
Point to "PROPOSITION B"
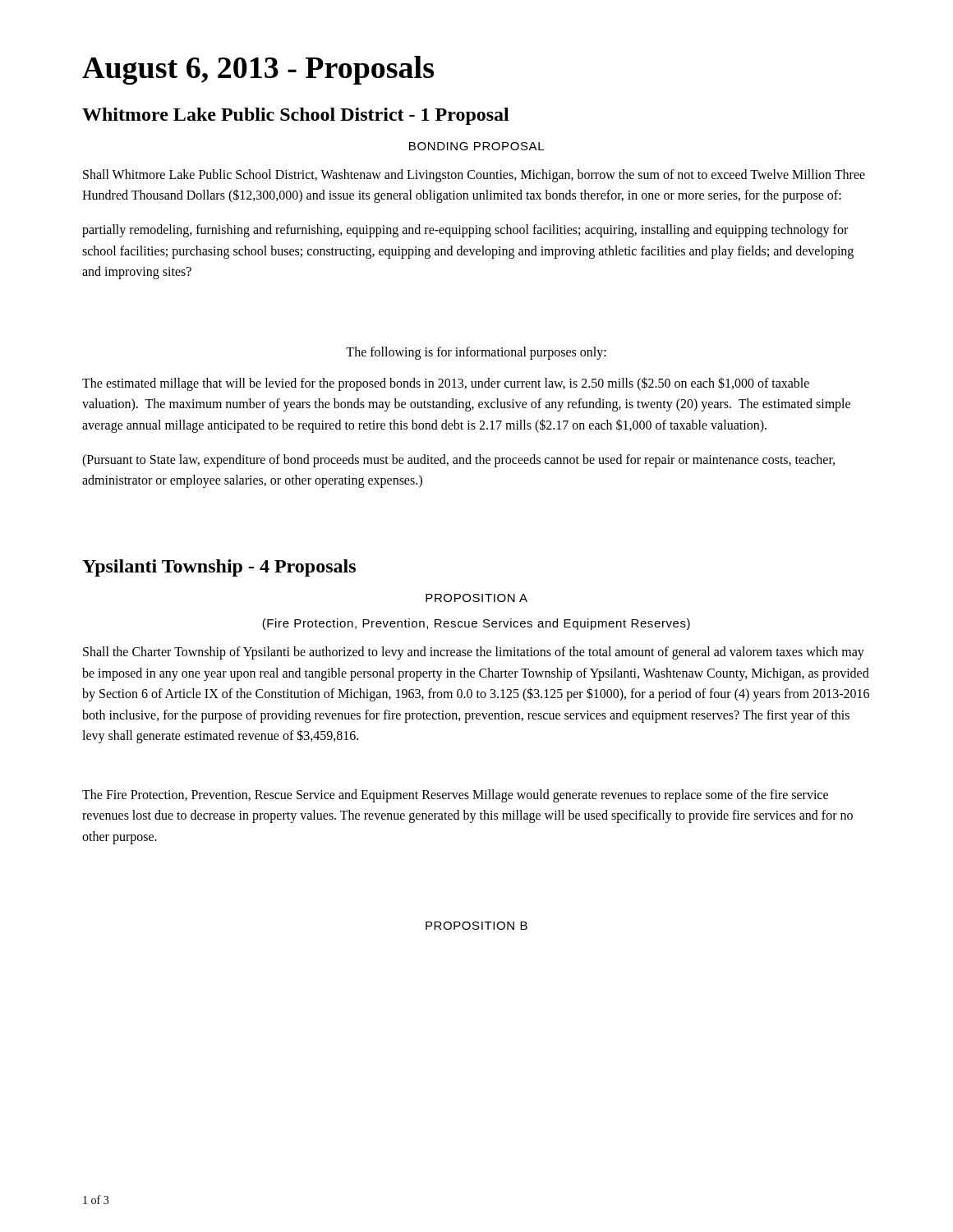coord(476,925)
